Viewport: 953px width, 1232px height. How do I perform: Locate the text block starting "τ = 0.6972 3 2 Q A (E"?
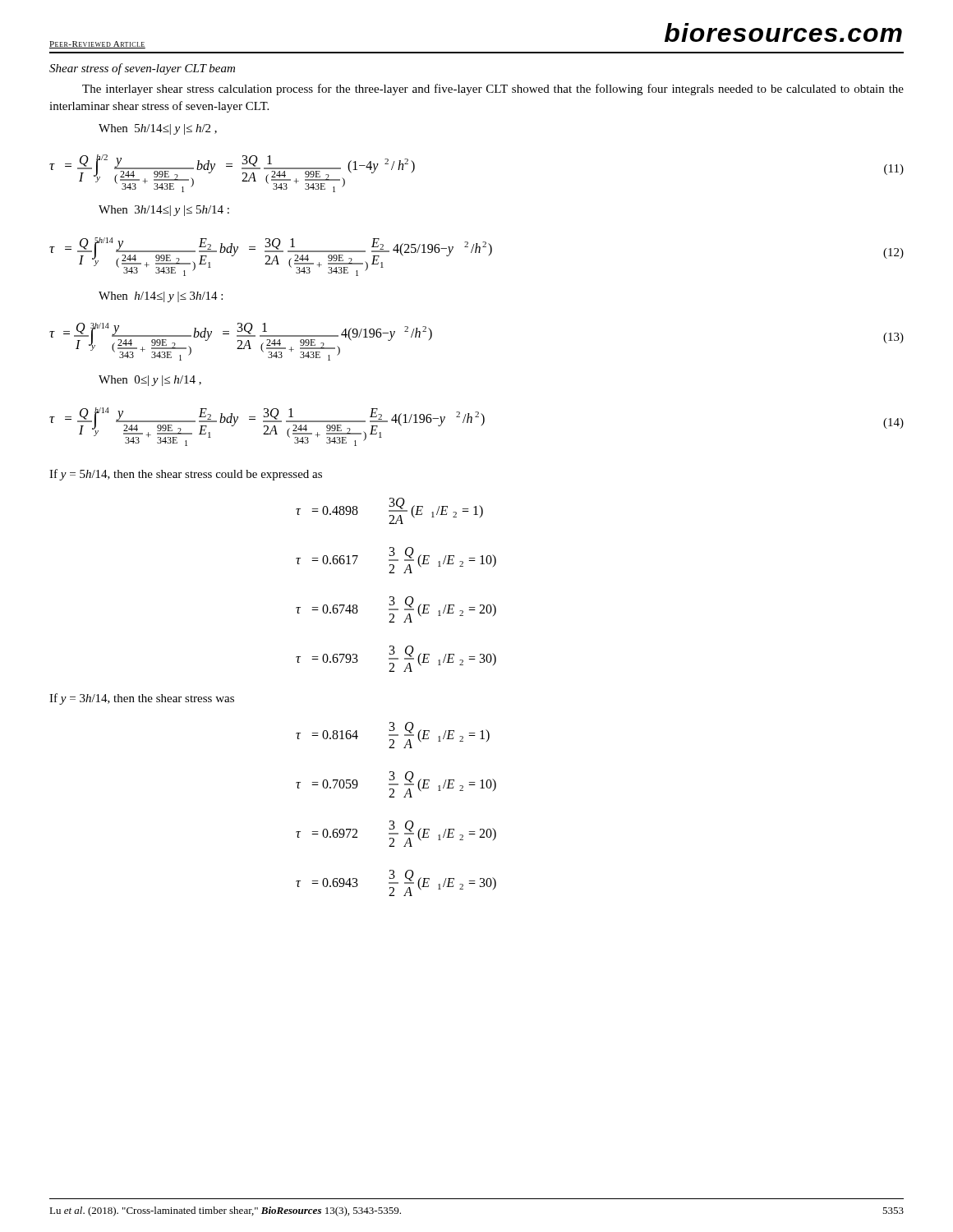click(476, 832)
